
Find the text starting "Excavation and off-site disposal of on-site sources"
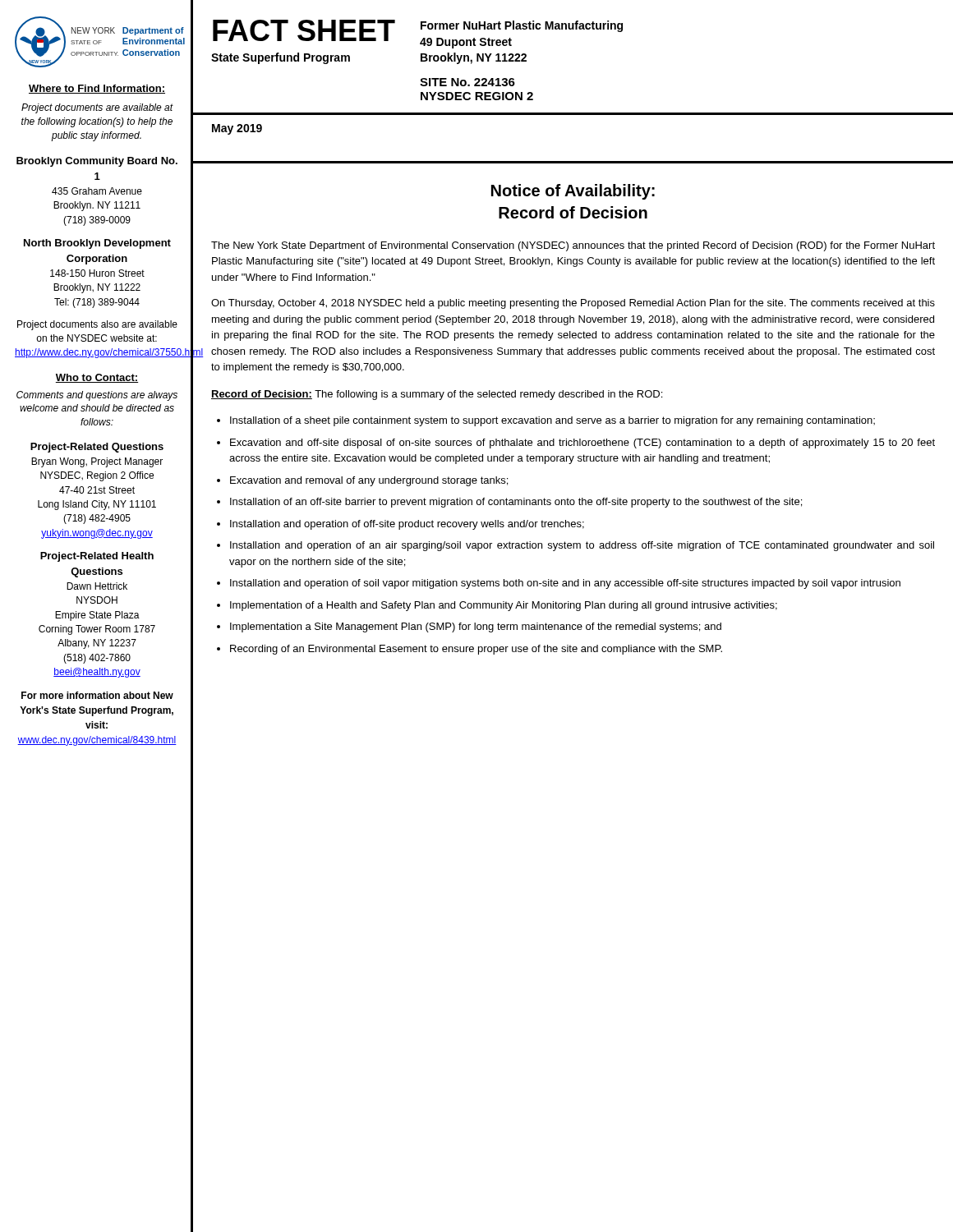(582, 450)
